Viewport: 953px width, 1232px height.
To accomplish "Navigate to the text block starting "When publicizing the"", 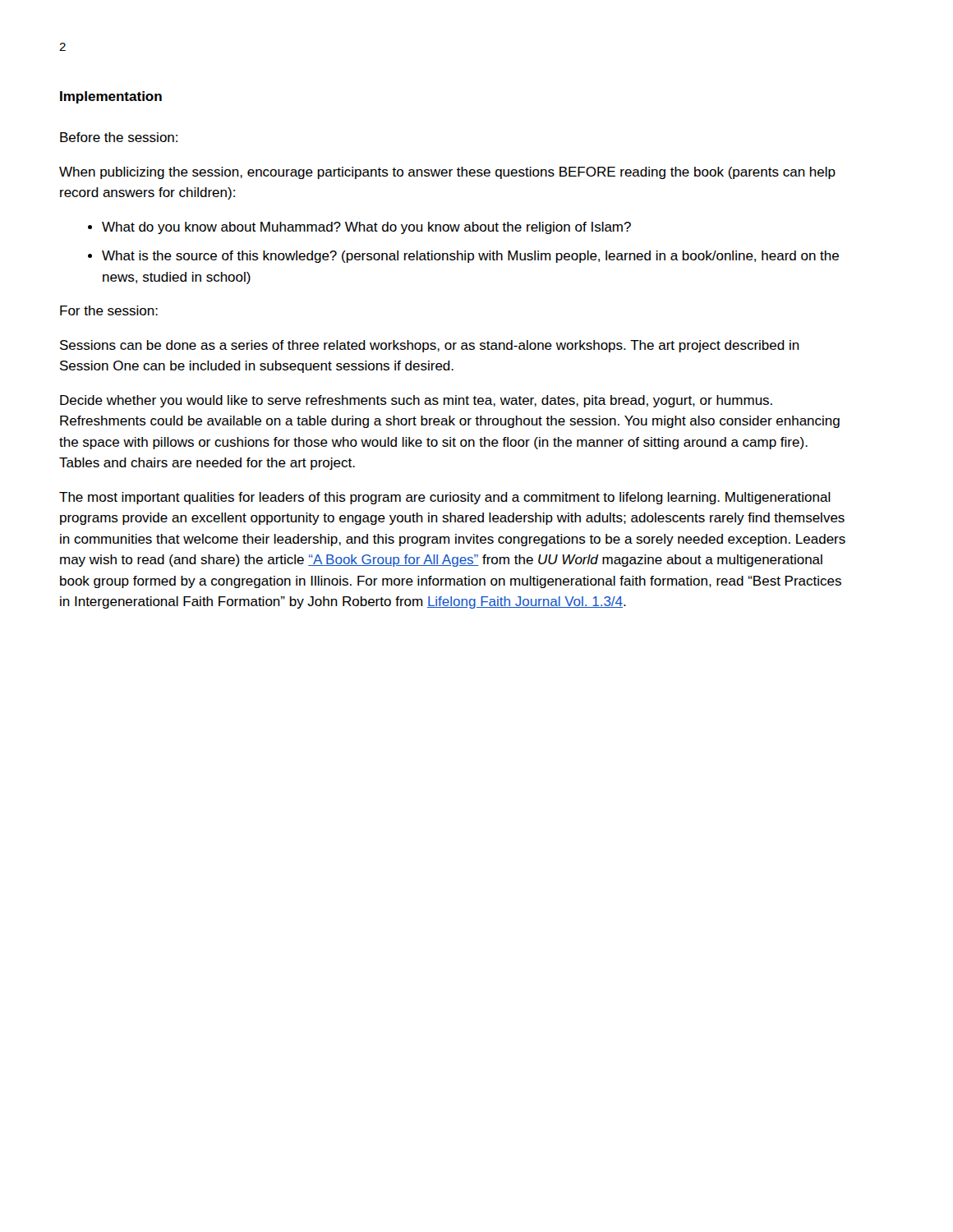I will 454,182.
